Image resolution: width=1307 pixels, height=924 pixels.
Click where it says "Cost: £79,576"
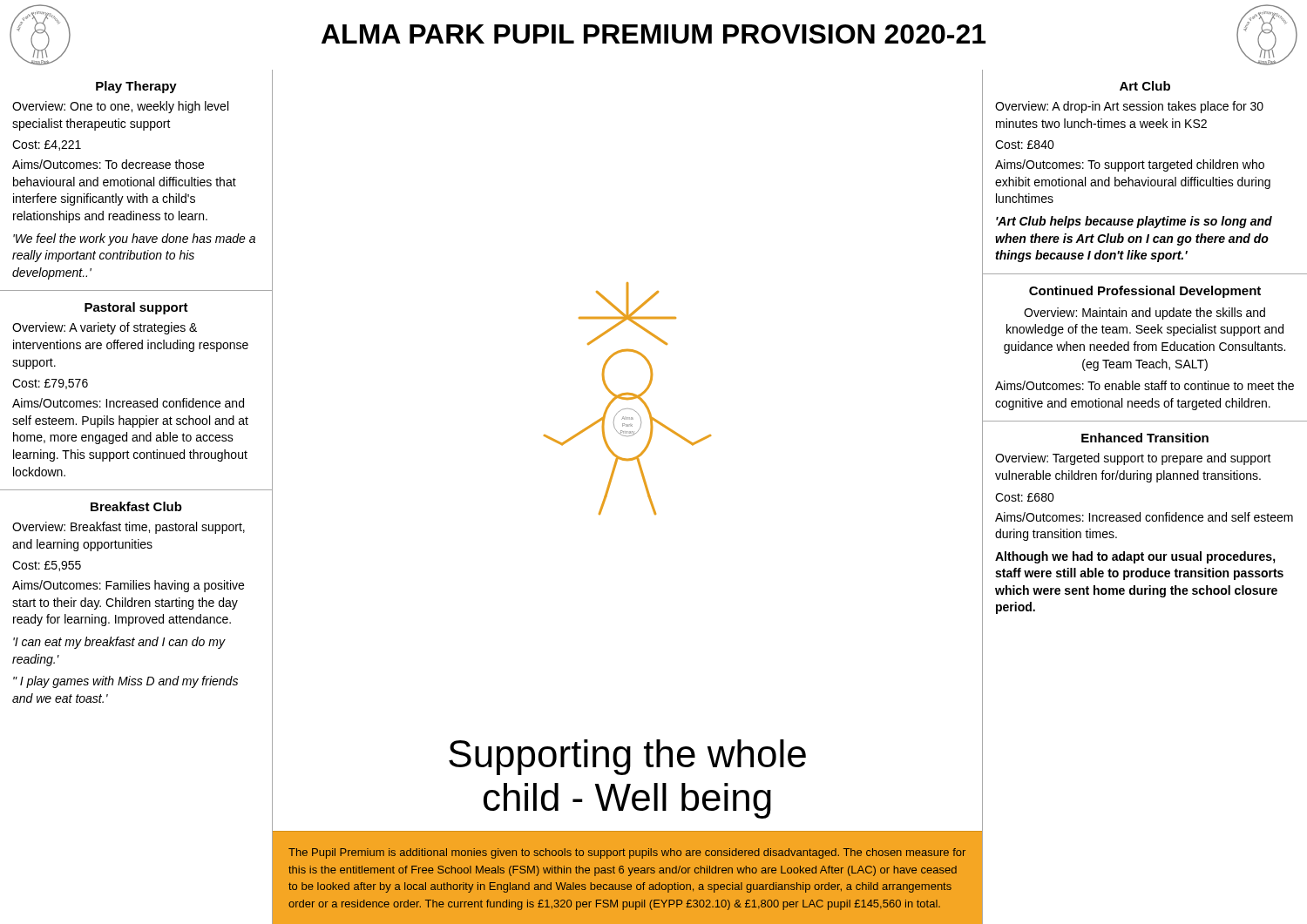coord(50,383)
